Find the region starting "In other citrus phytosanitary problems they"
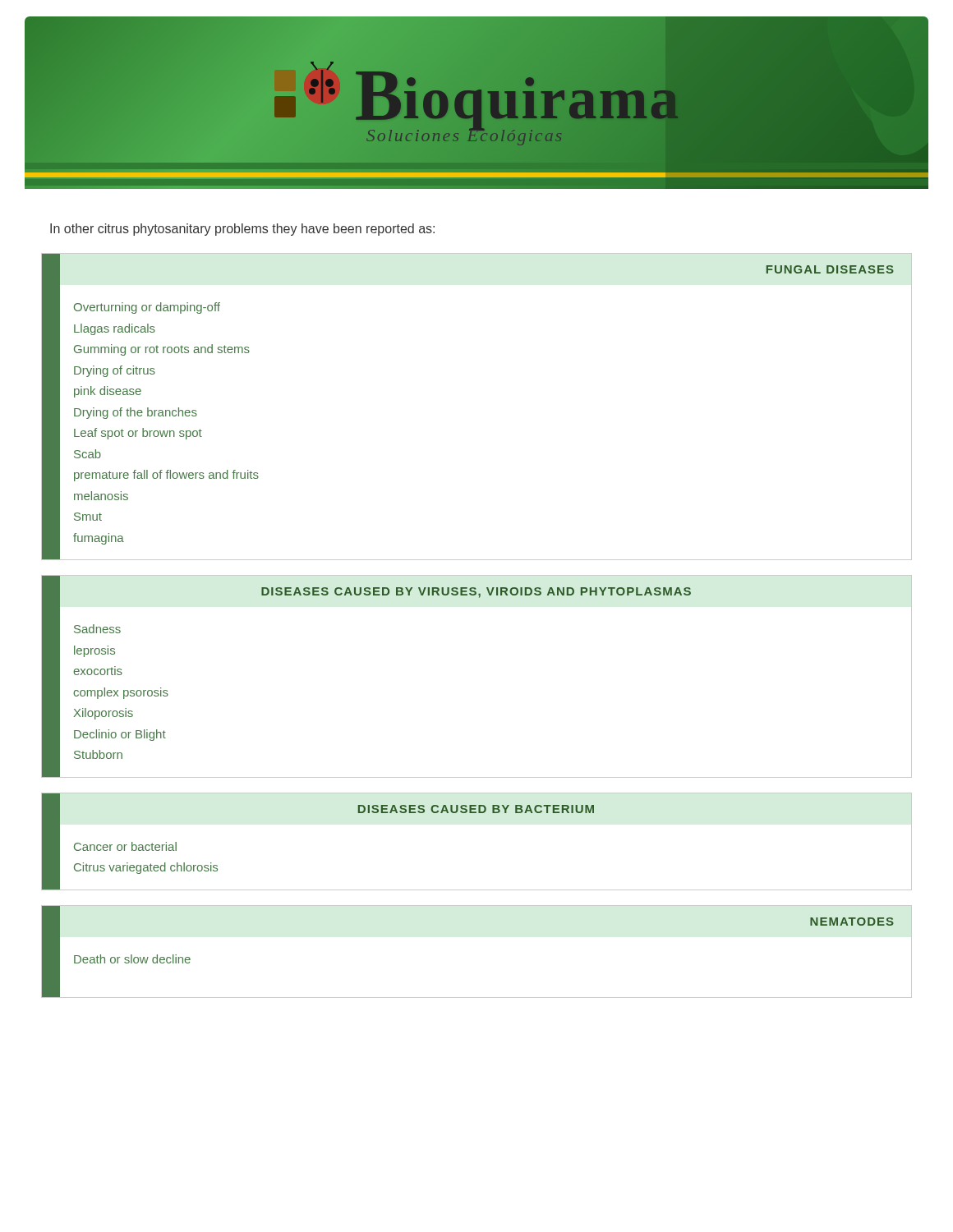The width and height of the screenshot is (953, 1232). click(243, 229)
